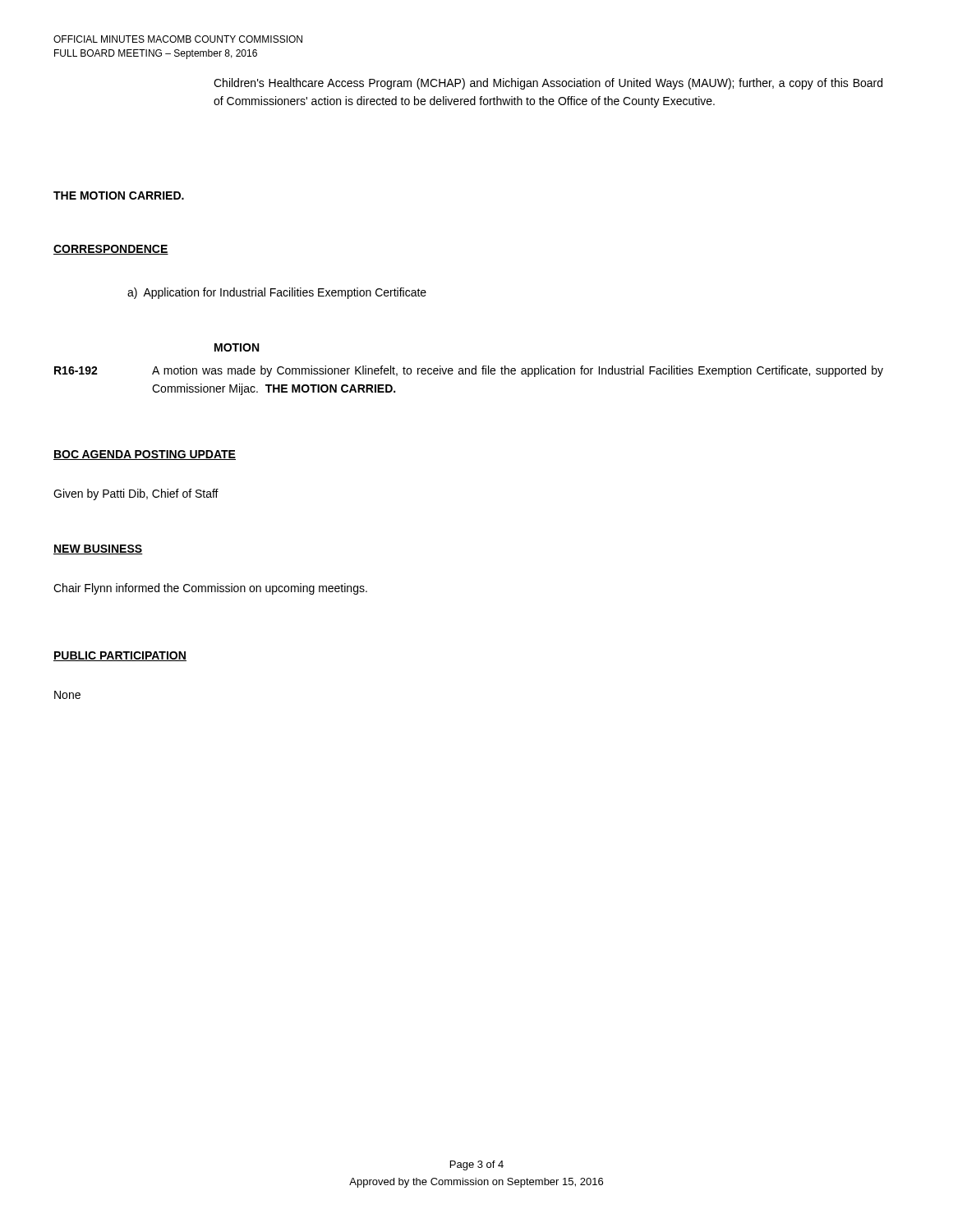Point to "NEW BUSINESS"
Viewport: 953px width, 1232px height.
[x=98, y=549]
